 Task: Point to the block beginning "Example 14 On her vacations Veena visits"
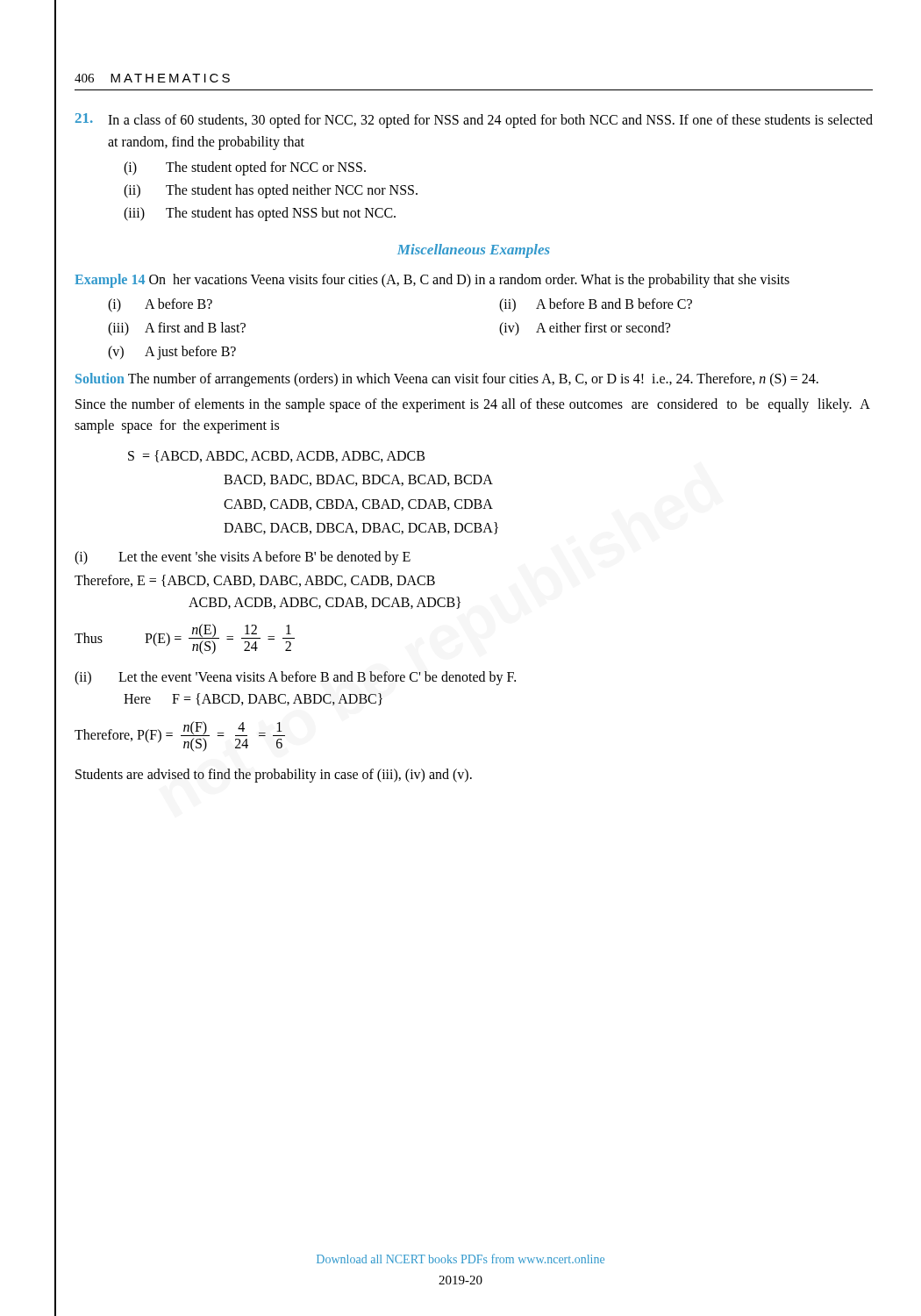432,279
